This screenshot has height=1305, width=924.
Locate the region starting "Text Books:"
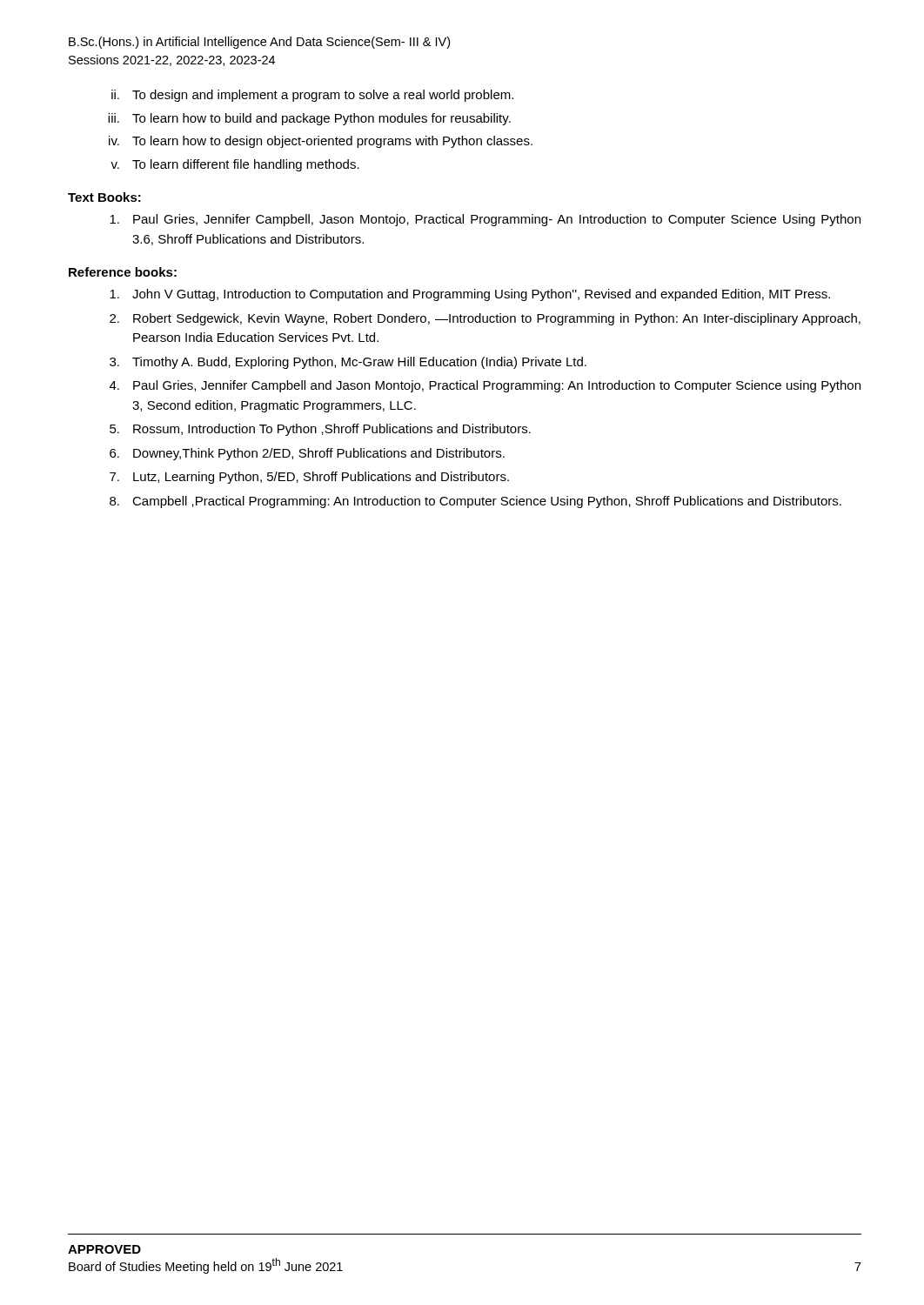(x=105, y=197)
